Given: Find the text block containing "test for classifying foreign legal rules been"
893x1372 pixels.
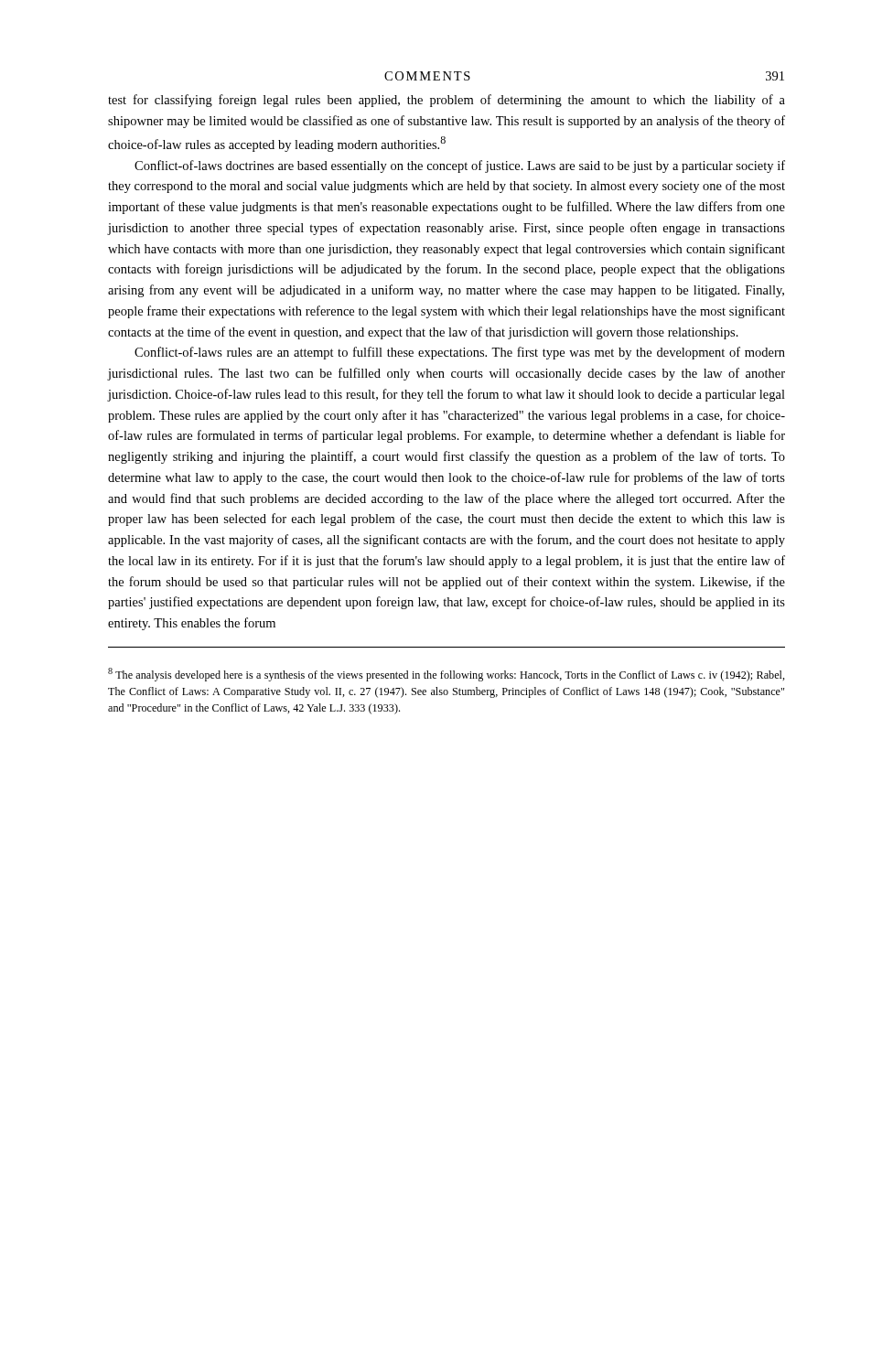Looking at the screenshot, I should click(x=446, y=362).
